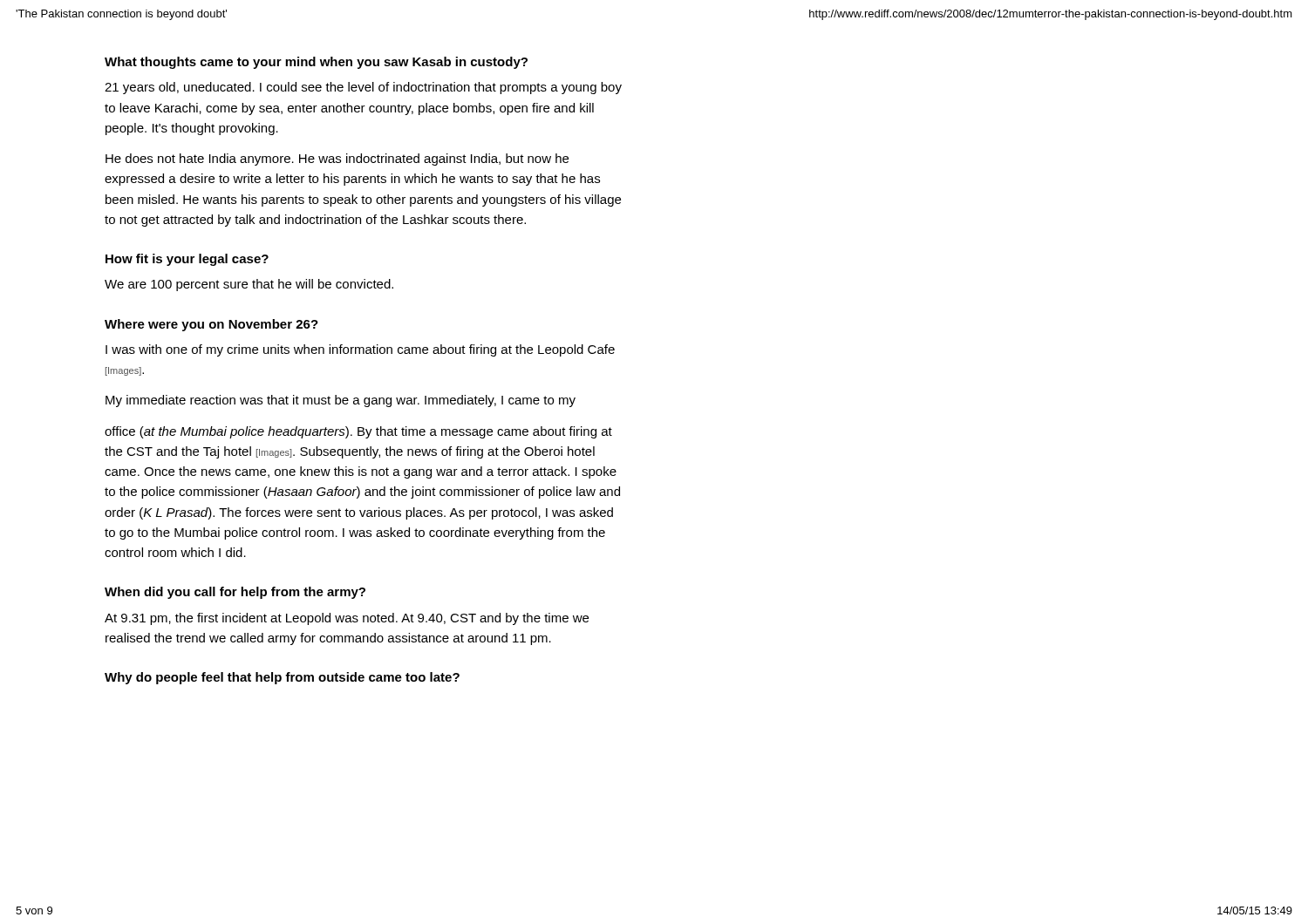Click on the text block that reads "office (at the Mumbai police headquarters). By"

coord(363,491)
